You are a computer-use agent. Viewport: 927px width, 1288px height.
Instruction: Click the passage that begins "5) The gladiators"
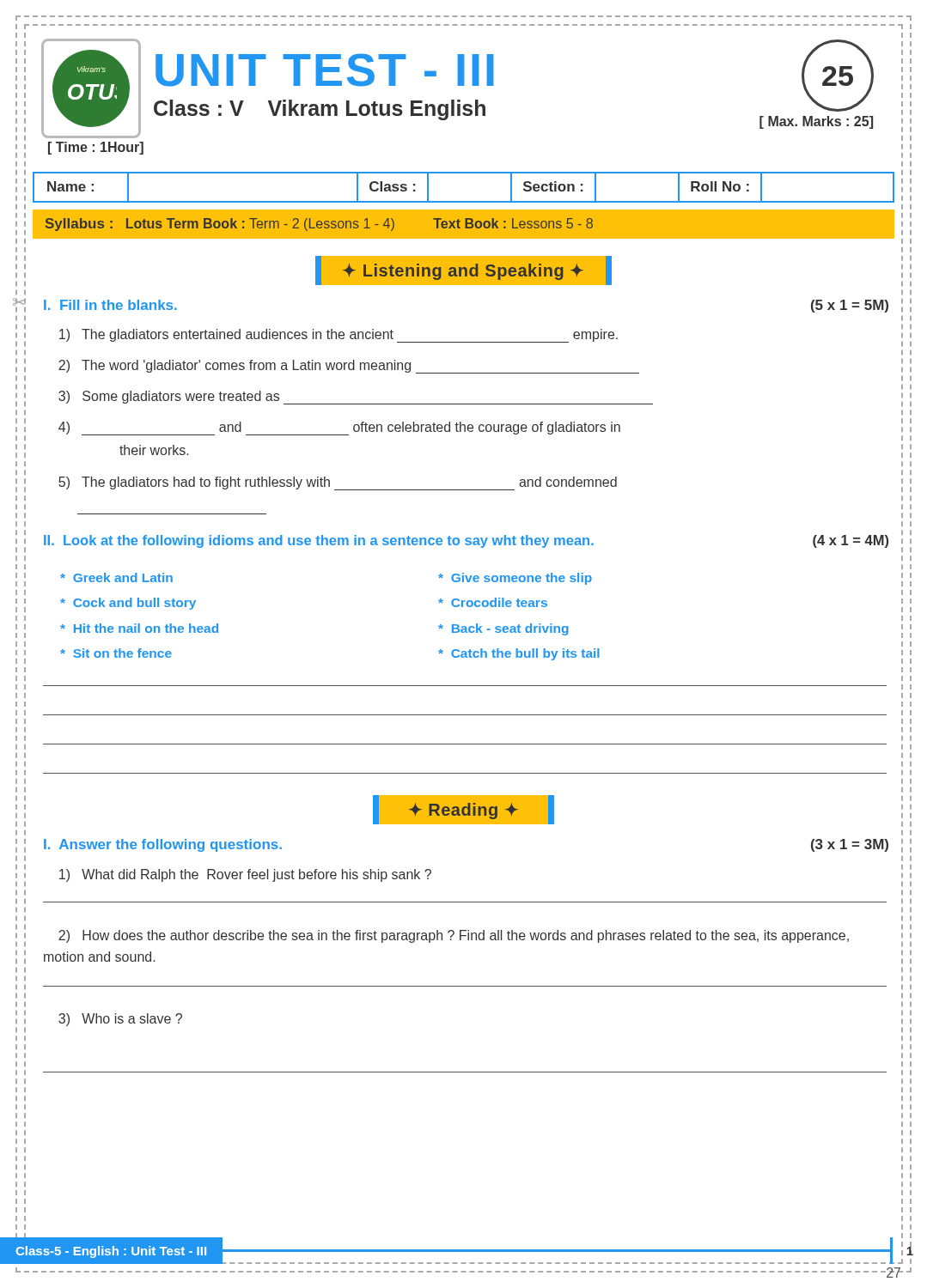coord(330,482)
